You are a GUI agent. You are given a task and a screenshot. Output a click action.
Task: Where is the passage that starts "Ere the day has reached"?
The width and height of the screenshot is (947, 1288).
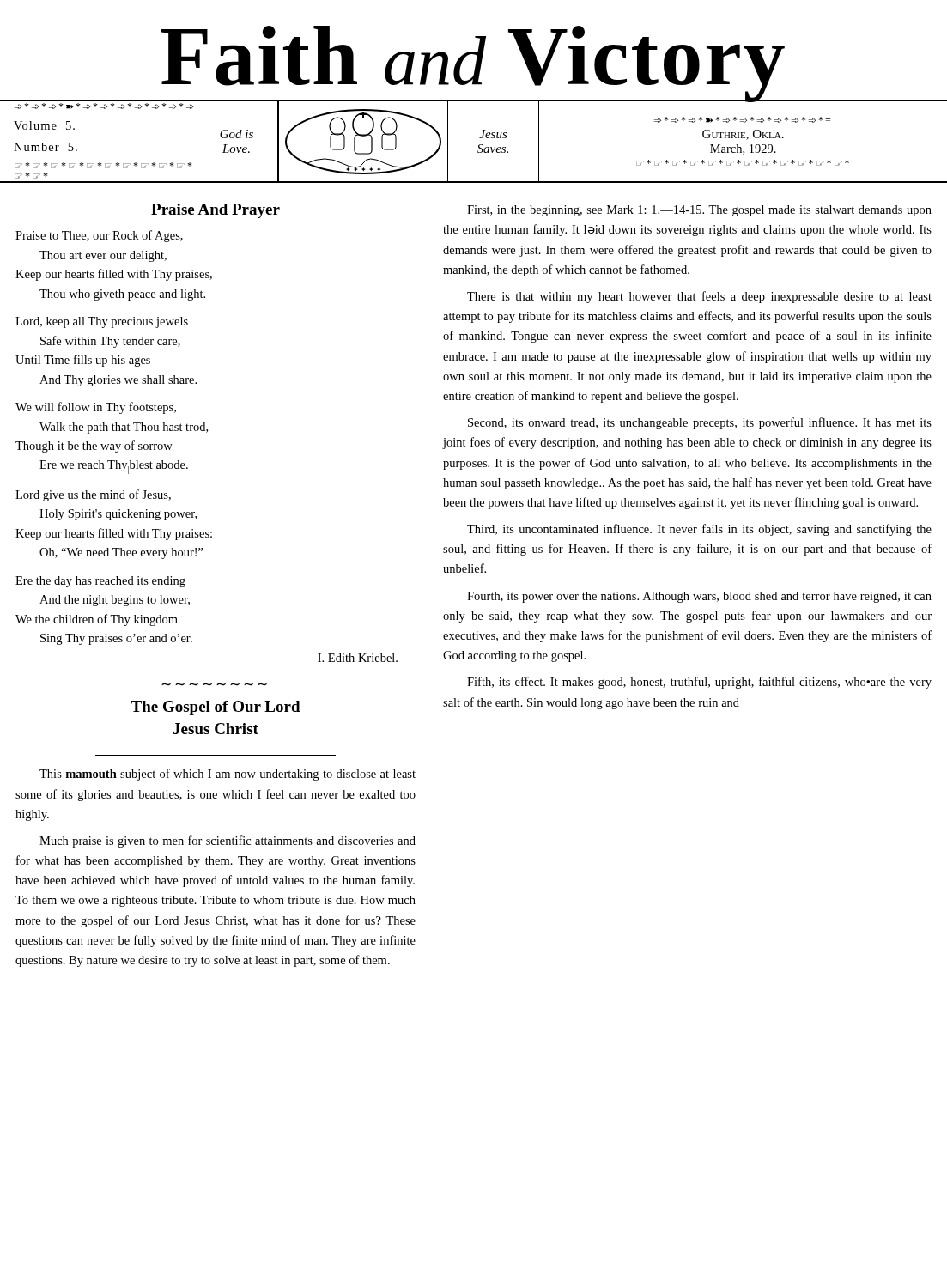click(100, 582)
